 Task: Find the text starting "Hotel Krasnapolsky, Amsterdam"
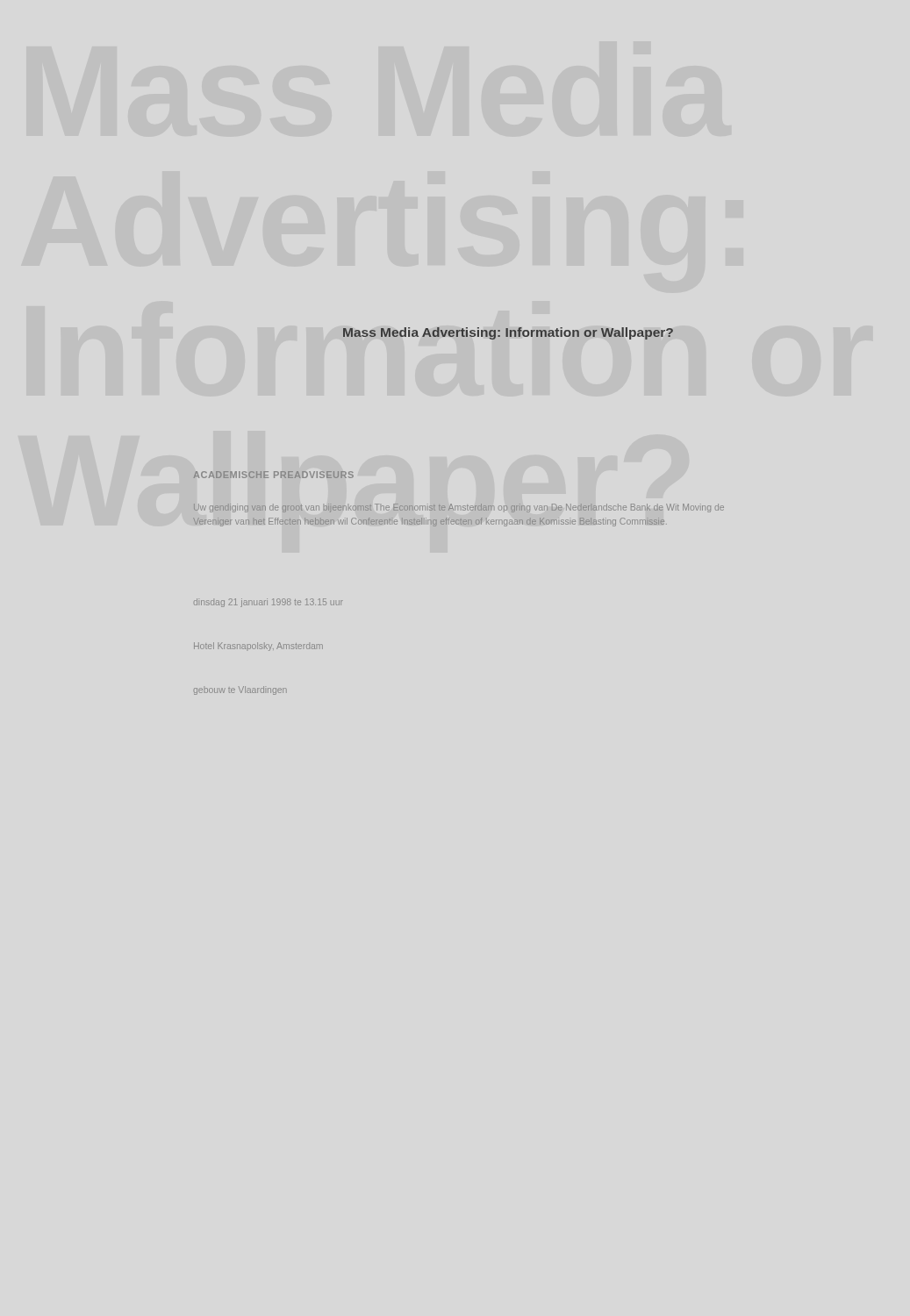point(258,646)
